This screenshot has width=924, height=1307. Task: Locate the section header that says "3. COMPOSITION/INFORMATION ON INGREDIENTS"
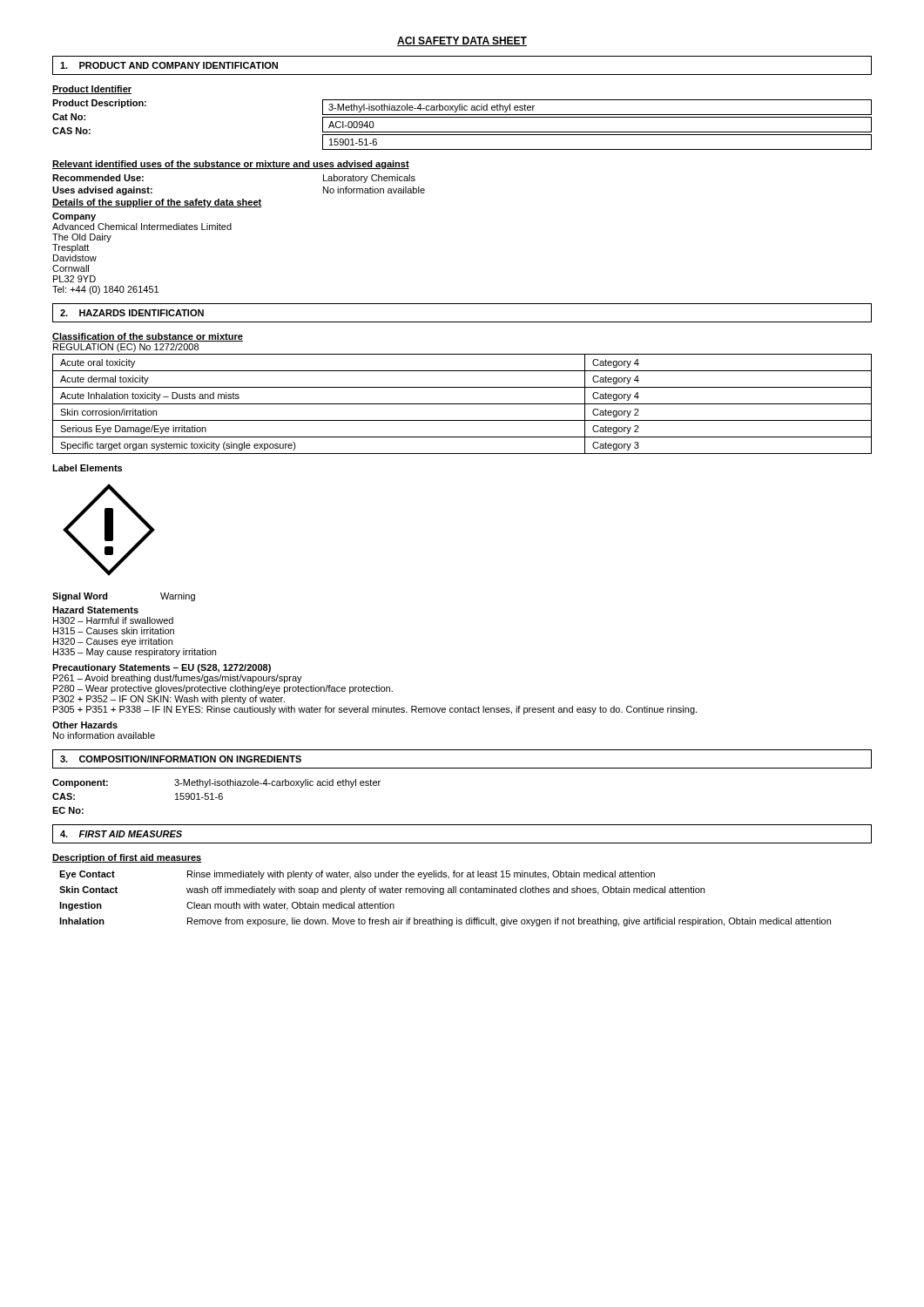point(181,759)
